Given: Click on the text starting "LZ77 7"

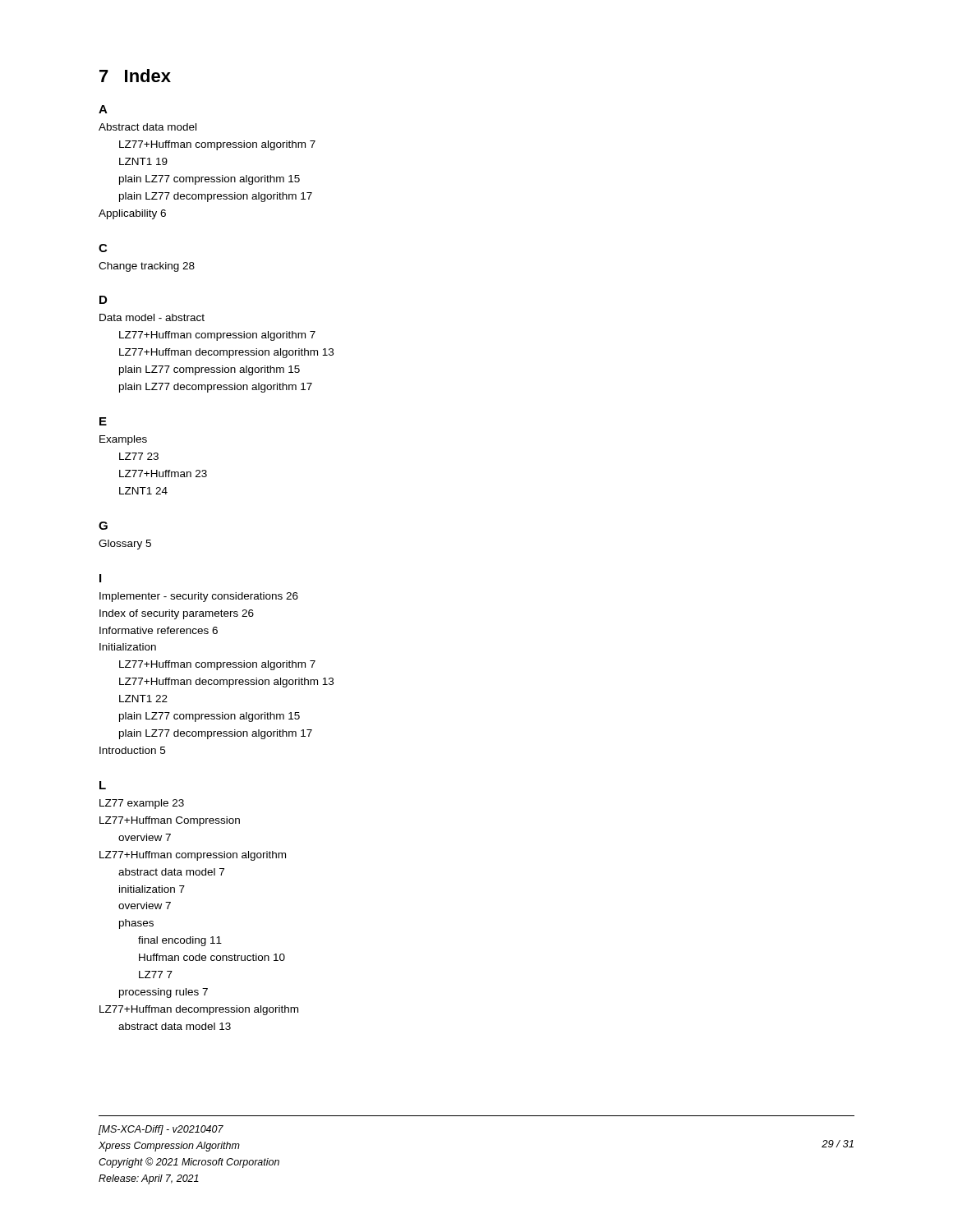Looking at the screenshot, I should point(155,975).
